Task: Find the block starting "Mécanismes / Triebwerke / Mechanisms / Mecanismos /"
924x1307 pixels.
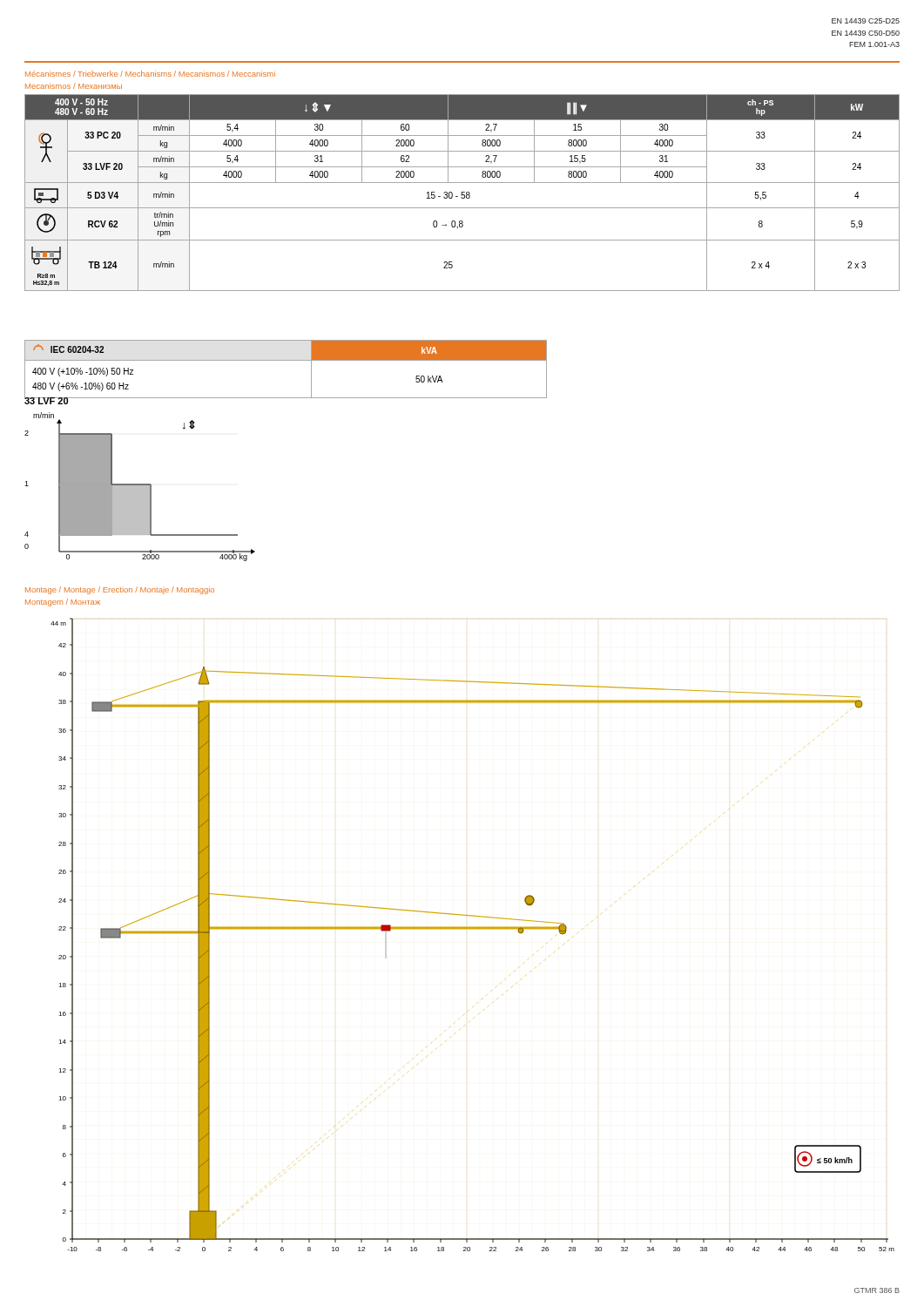Action: [150, 80]
